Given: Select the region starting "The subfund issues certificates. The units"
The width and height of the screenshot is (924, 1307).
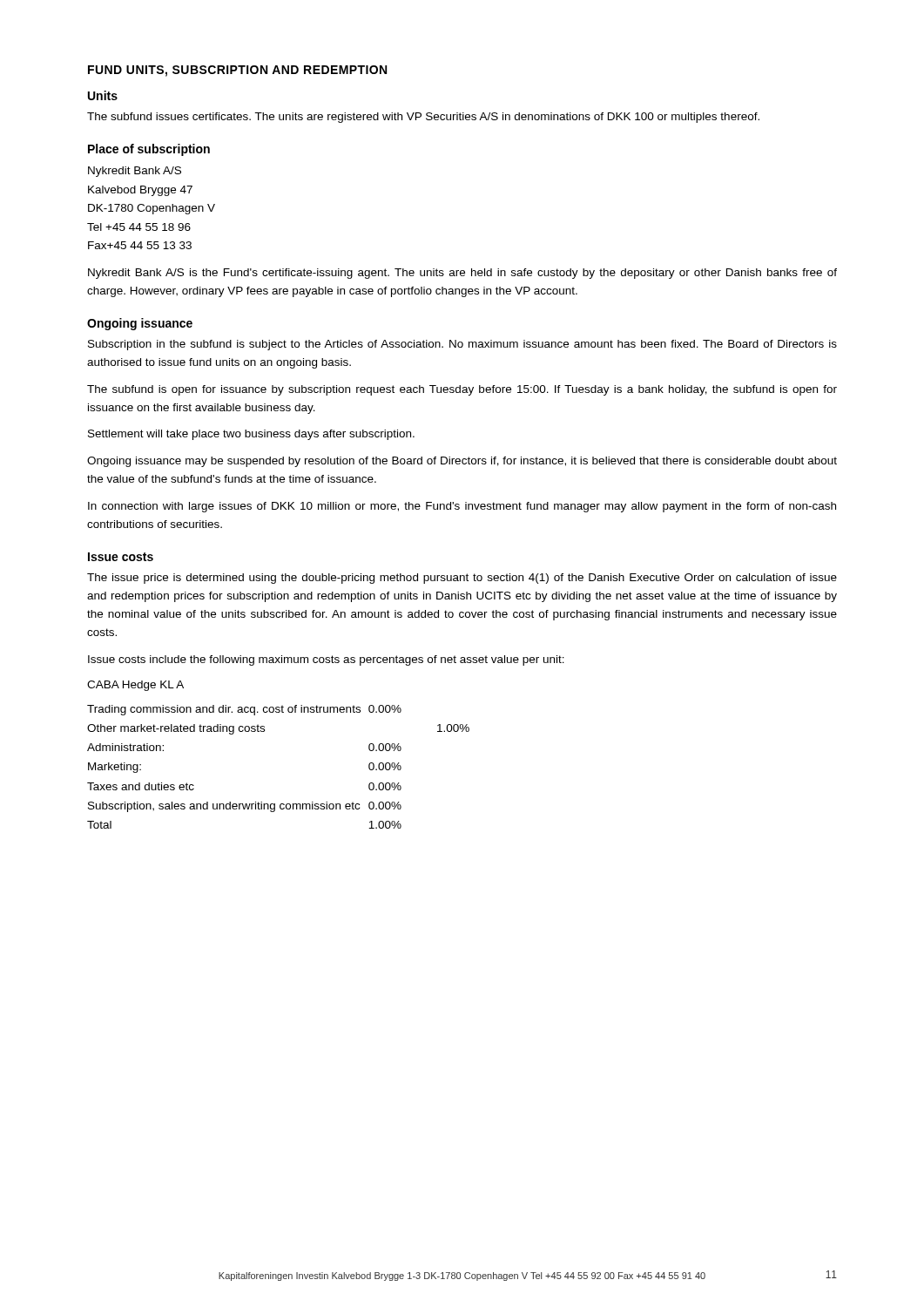Looking at the screenshot, I should (x=424, y=116).
